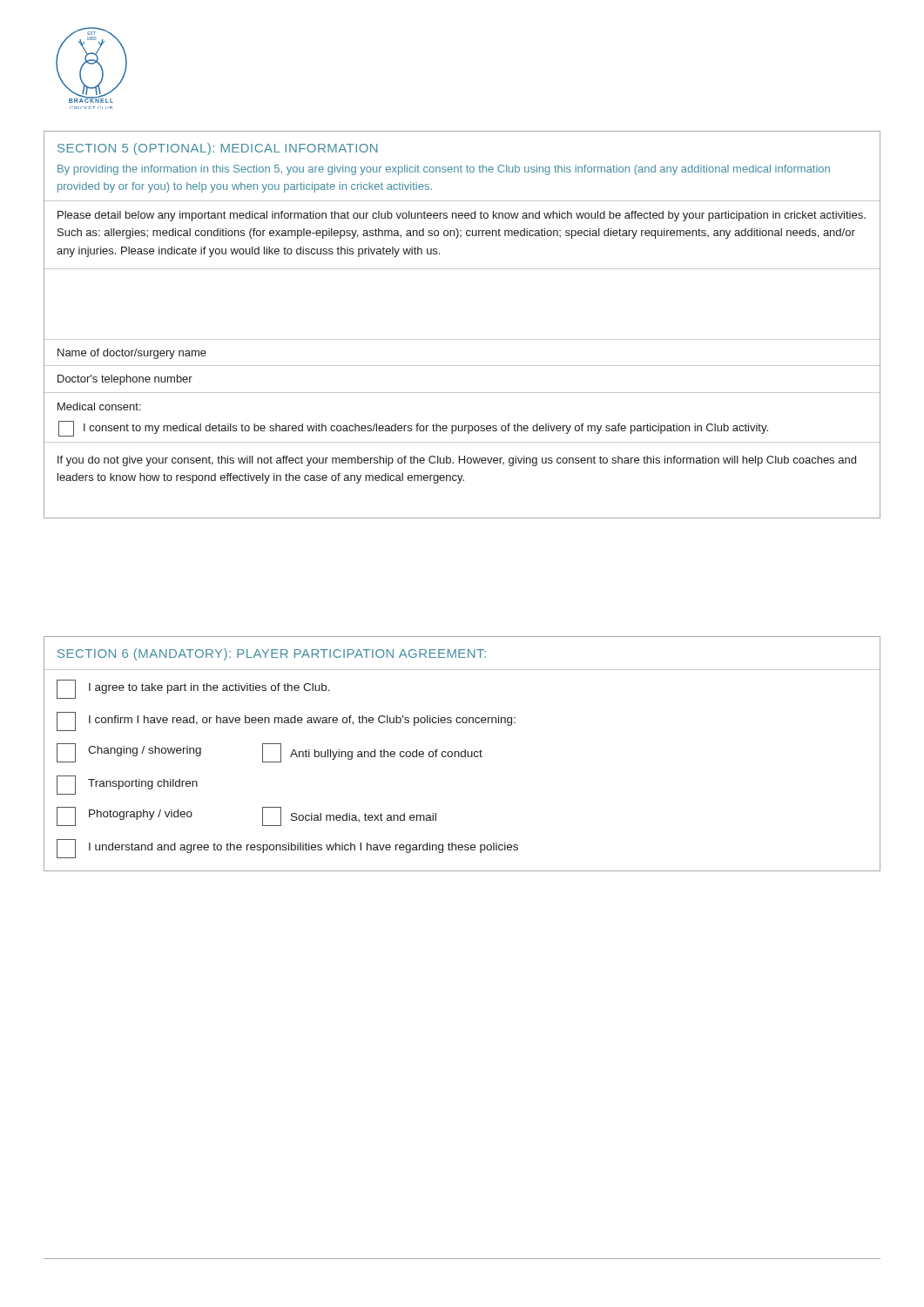
Task: Select the table that reads "SECTION 5 (OPTIONAL): MEDICAL"
Action: [462, 325]
